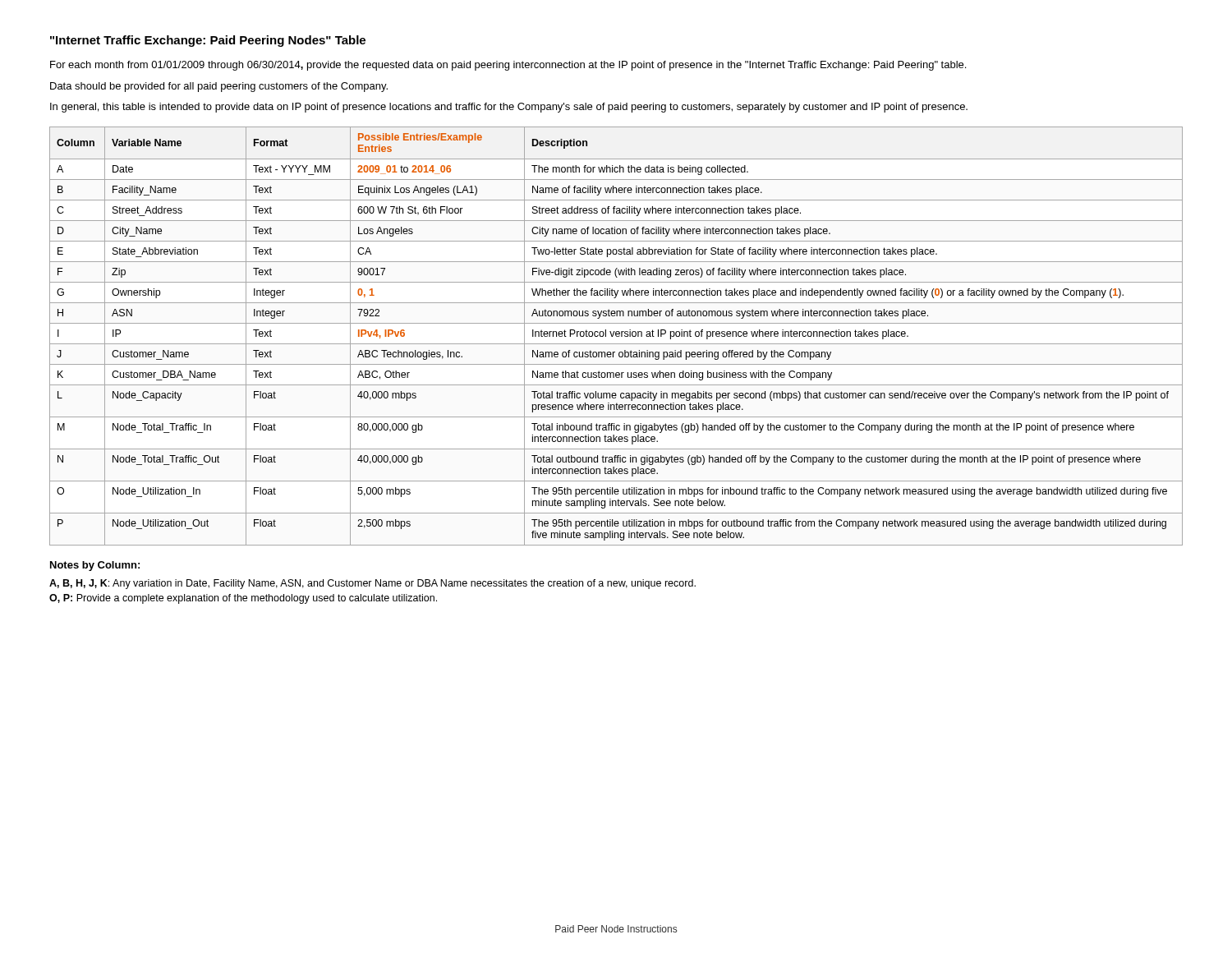Select the block starting "O, P: Provide"
1232x953 pixels.
coord(244,598)
